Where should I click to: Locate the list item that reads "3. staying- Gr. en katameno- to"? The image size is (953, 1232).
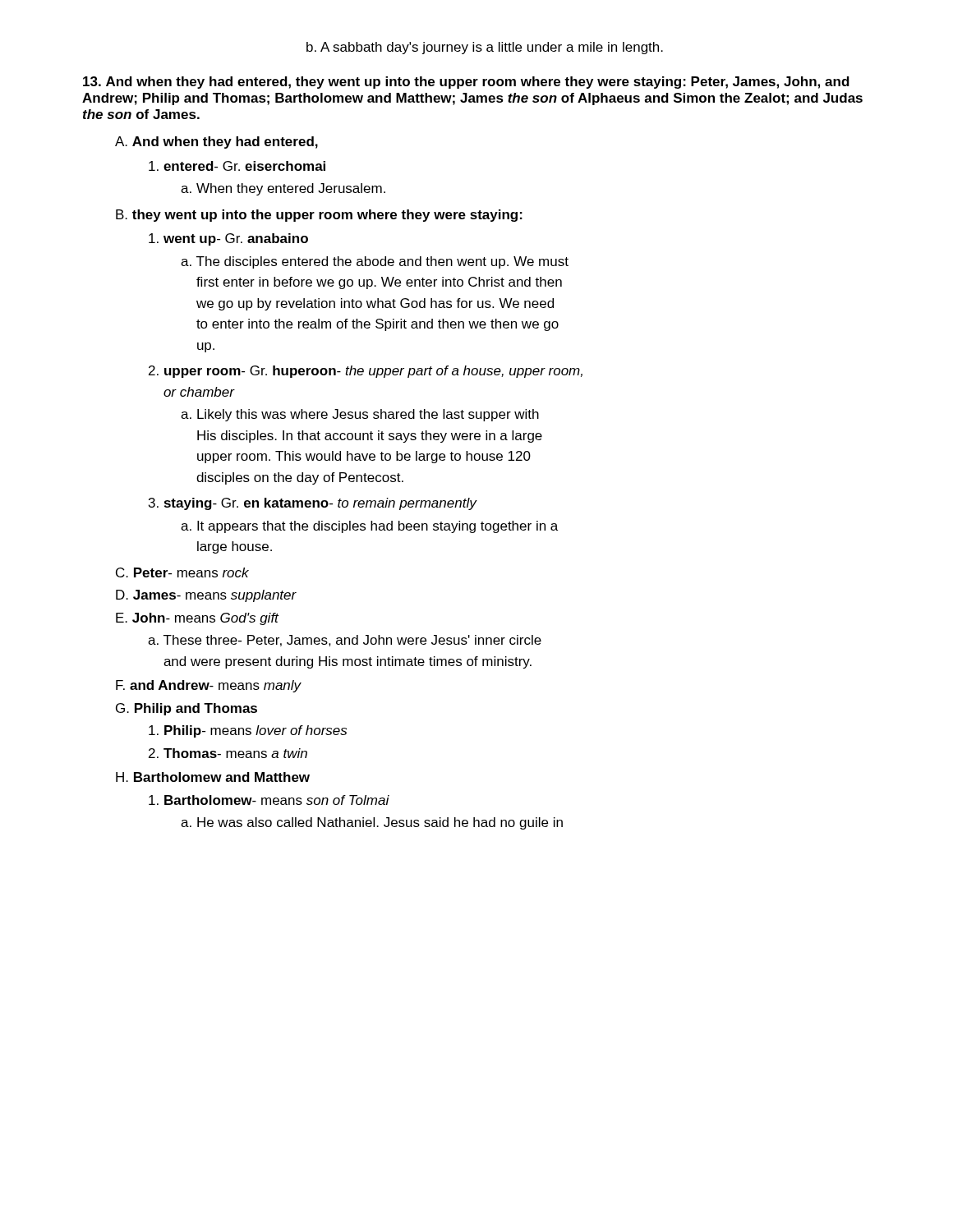pyautogui.click(x=312, y=503)
